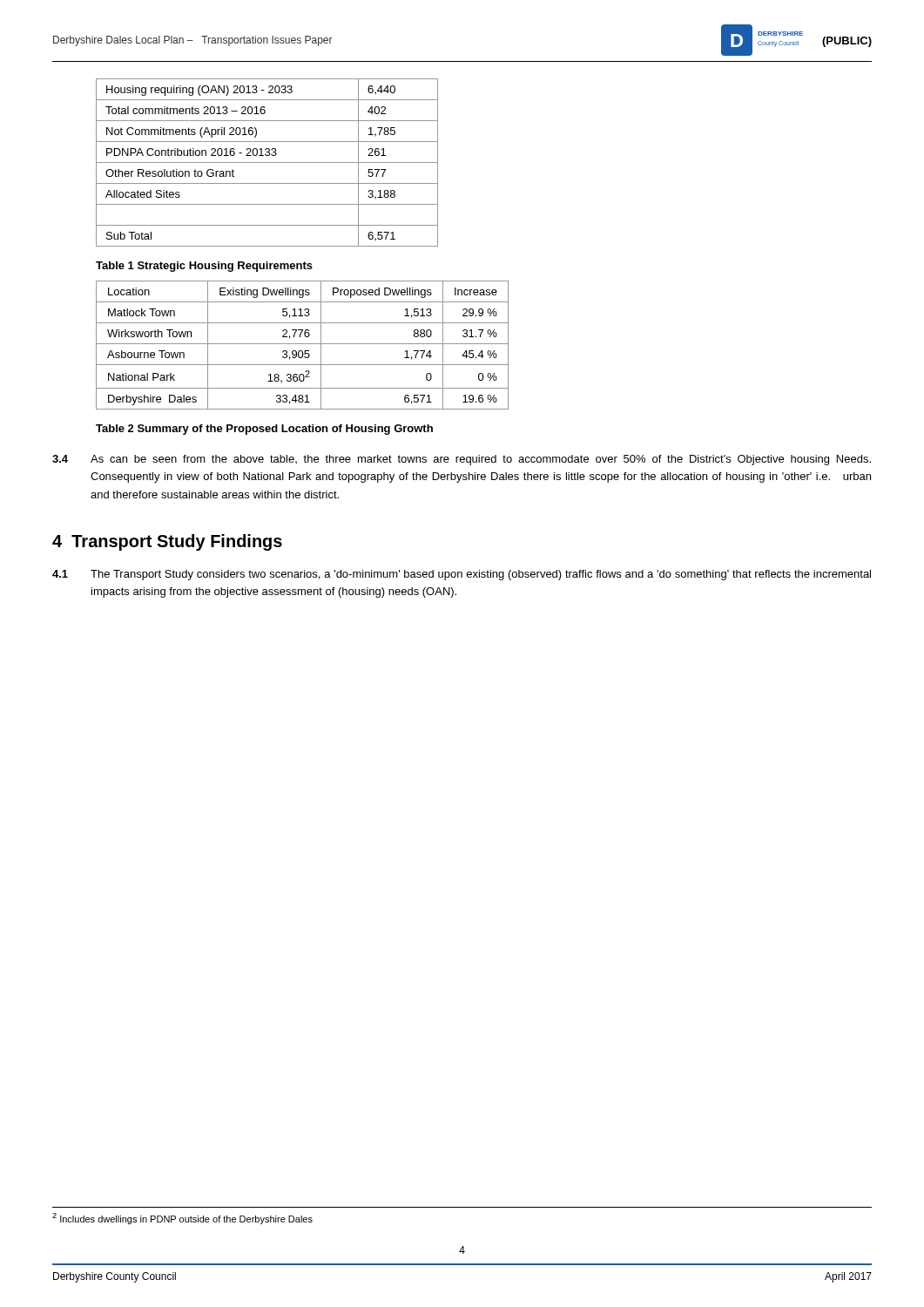Select the text block that says "1 The Transport"
Screen dimensions: 1307x924
tap(462, 583)
